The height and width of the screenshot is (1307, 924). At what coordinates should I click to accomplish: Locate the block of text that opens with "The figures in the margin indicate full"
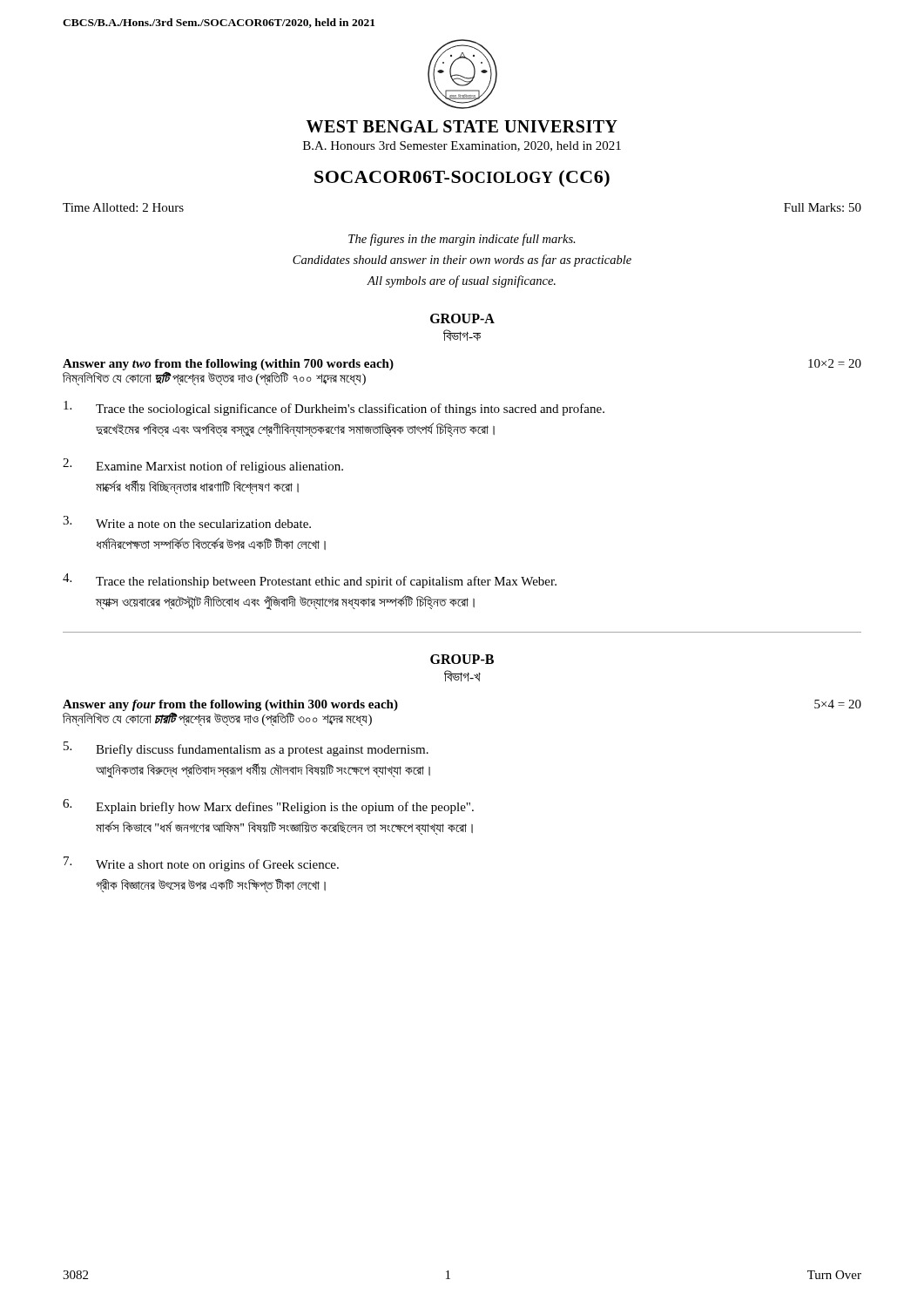point(462,260)
